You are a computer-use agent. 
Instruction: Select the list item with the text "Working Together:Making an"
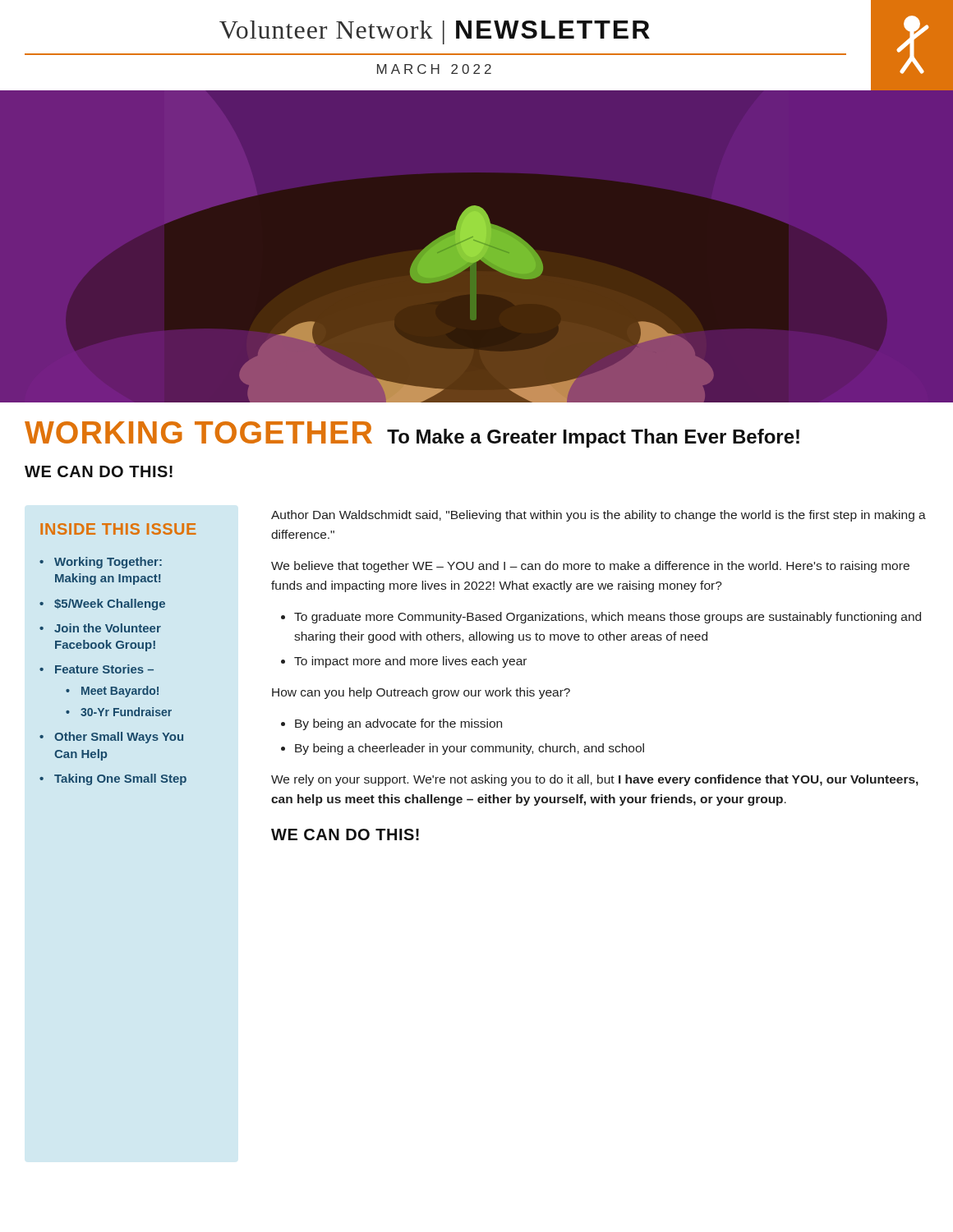pyautogui.click(x=108, y=570)
